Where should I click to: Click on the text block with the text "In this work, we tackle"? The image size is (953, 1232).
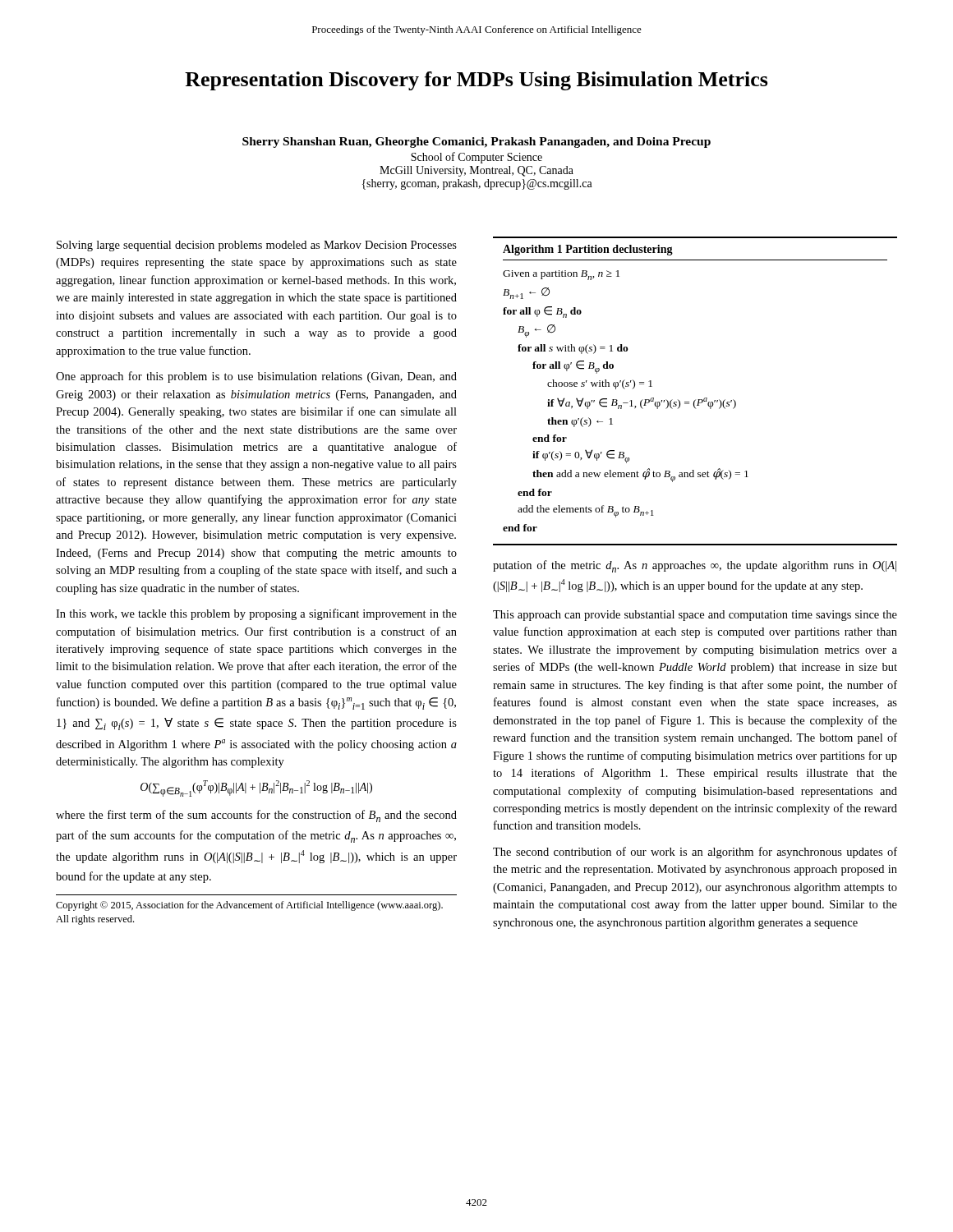coord(256,688)
